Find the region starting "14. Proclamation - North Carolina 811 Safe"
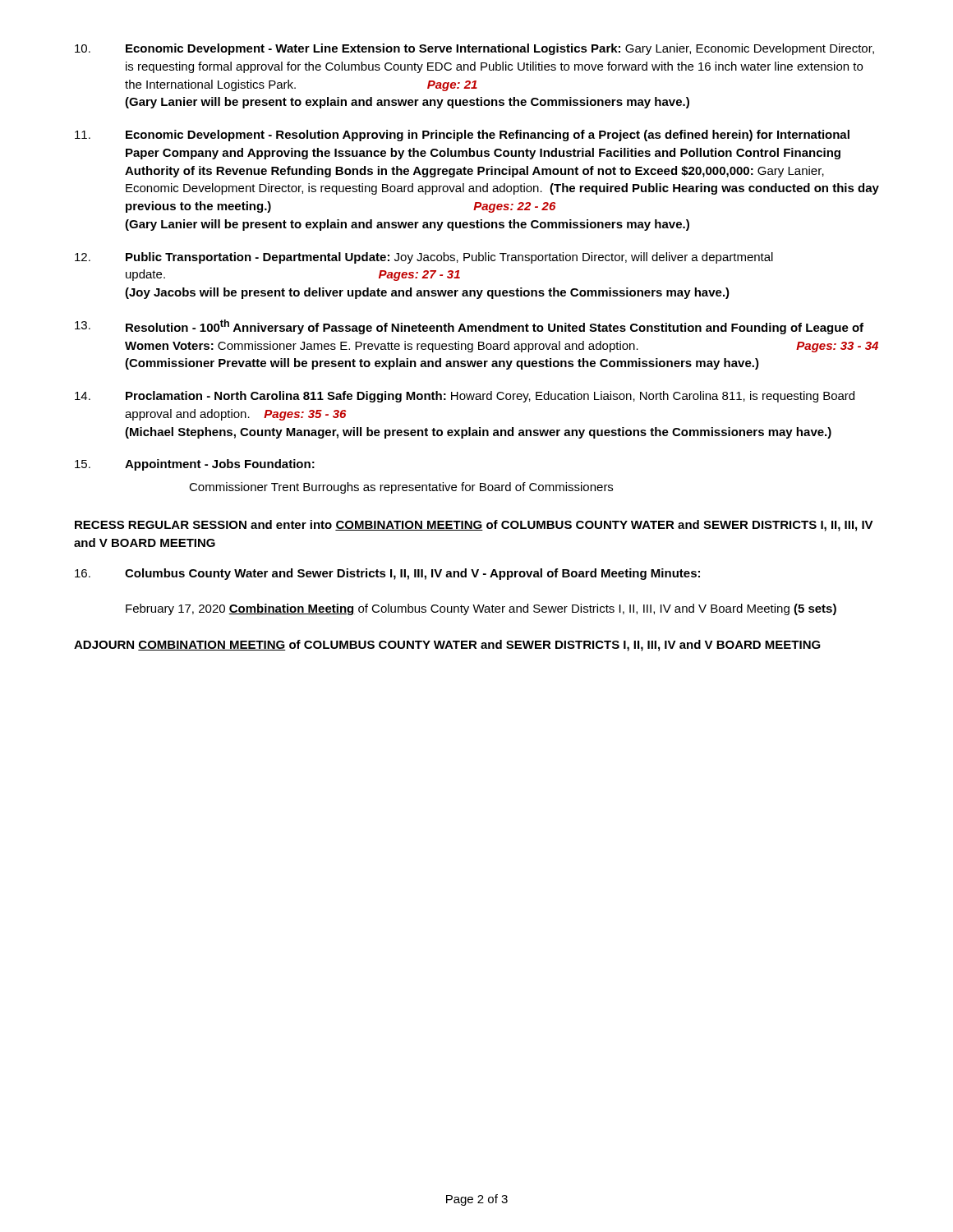The image size is (953, 1232). pos(465,397)
